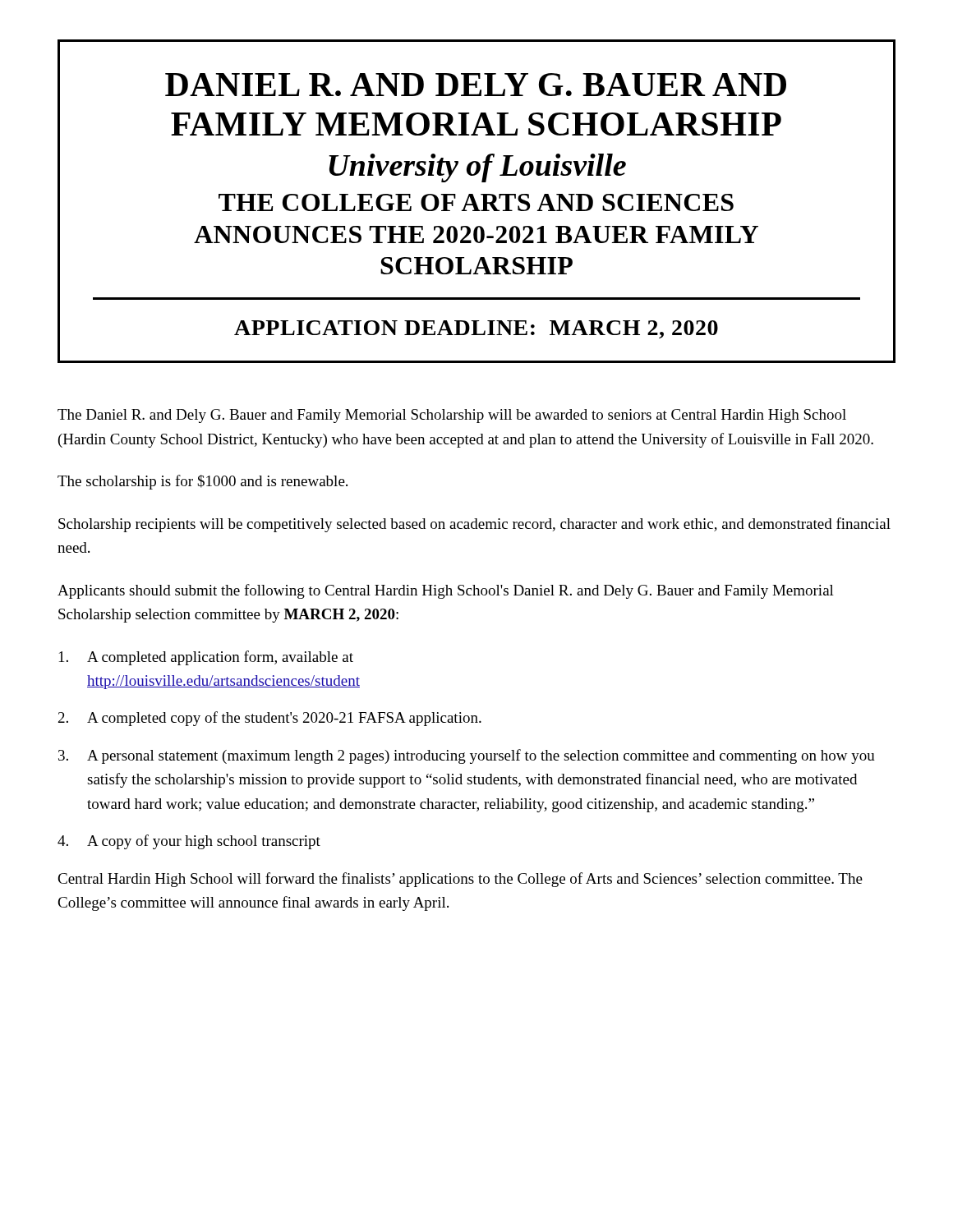Click on the passage starting "Scholarship recipients will"
The width and height of the screenshot is (953, 1232).
476,536
